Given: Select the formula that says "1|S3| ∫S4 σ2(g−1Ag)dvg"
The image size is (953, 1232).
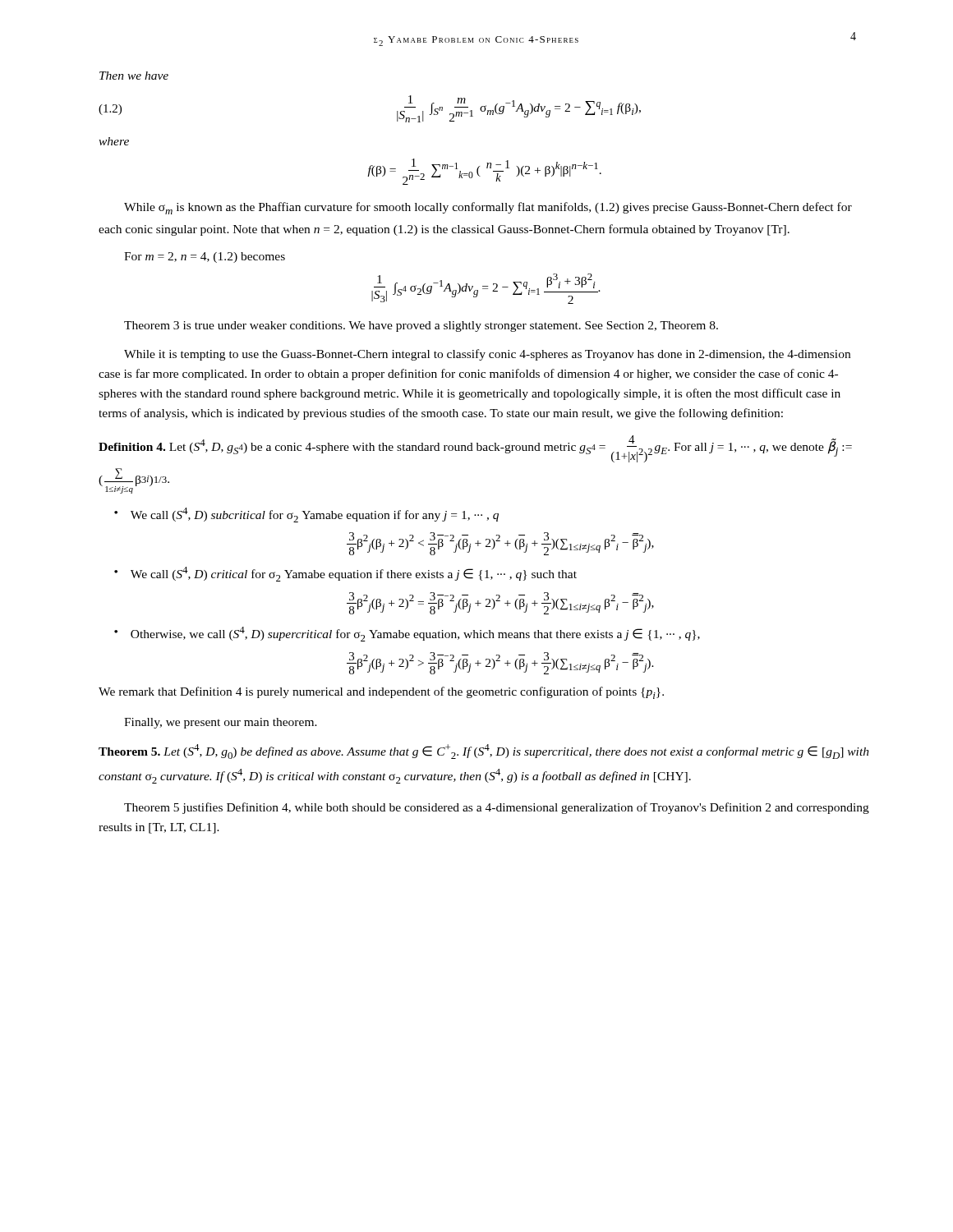Looking at the screenshot, I should (485, 289).
